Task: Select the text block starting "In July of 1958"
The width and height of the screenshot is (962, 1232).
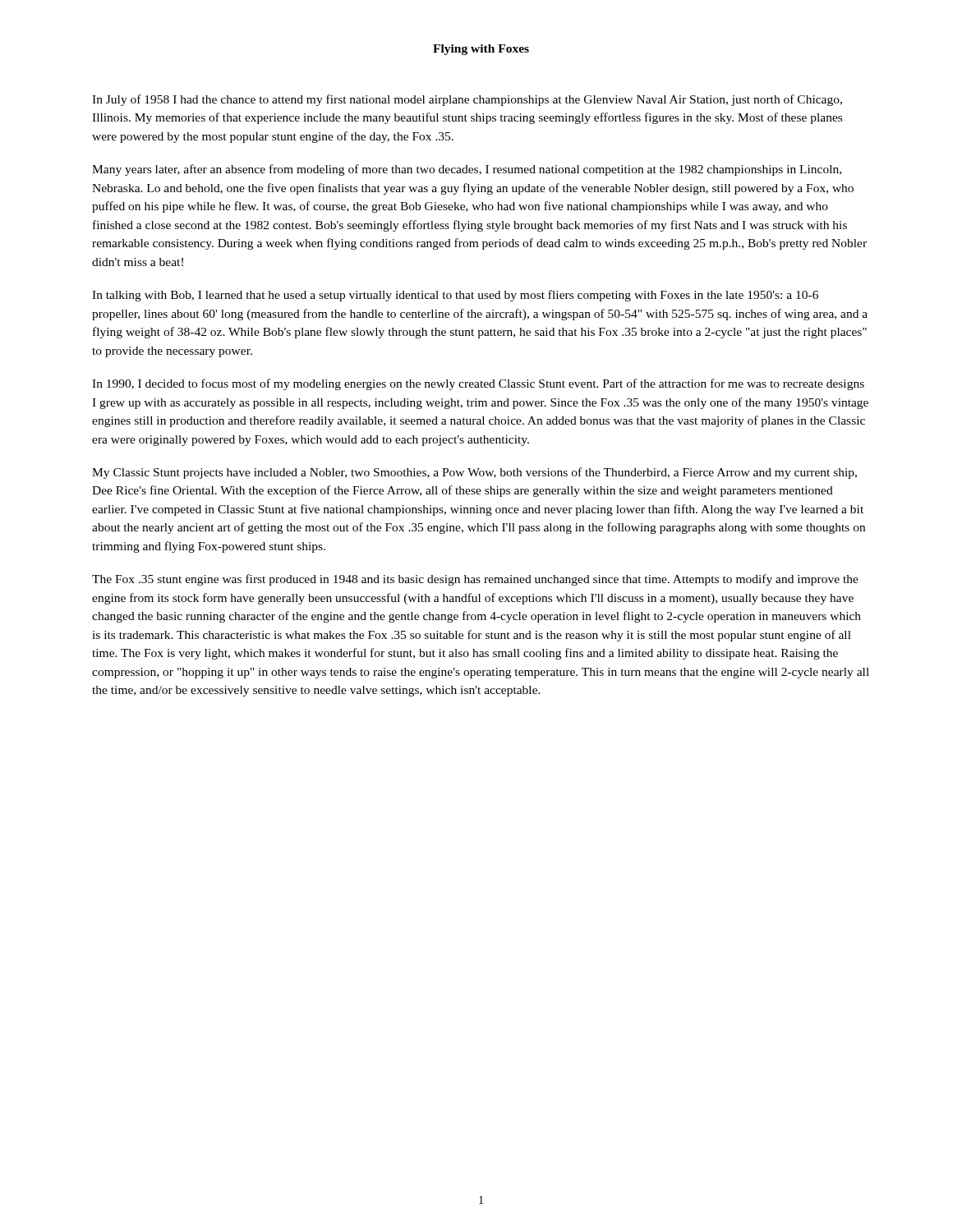Action: [467, 117]
